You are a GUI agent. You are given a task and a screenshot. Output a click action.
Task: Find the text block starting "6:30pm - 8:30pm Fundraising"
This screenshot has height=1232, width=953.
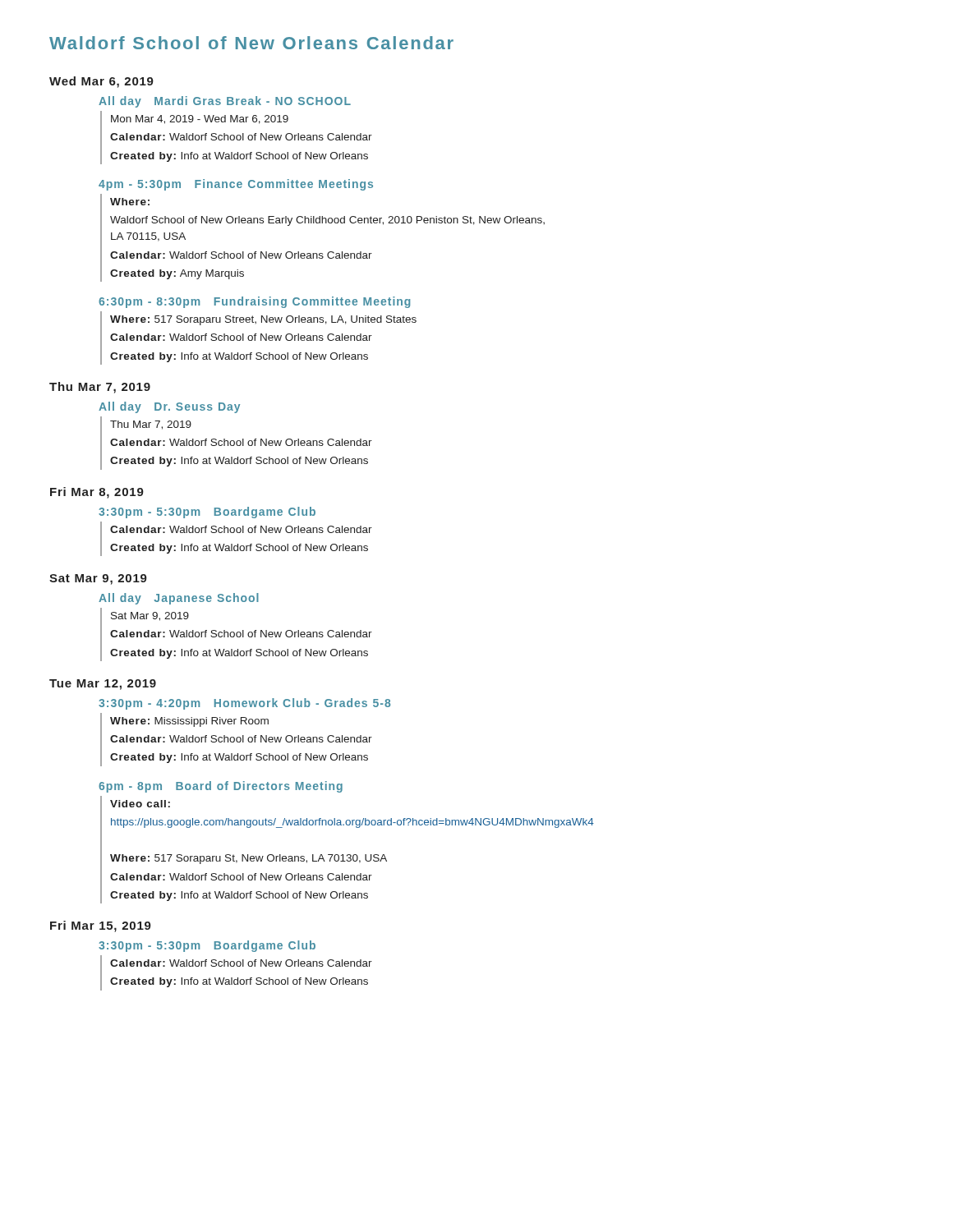point(255,301)
